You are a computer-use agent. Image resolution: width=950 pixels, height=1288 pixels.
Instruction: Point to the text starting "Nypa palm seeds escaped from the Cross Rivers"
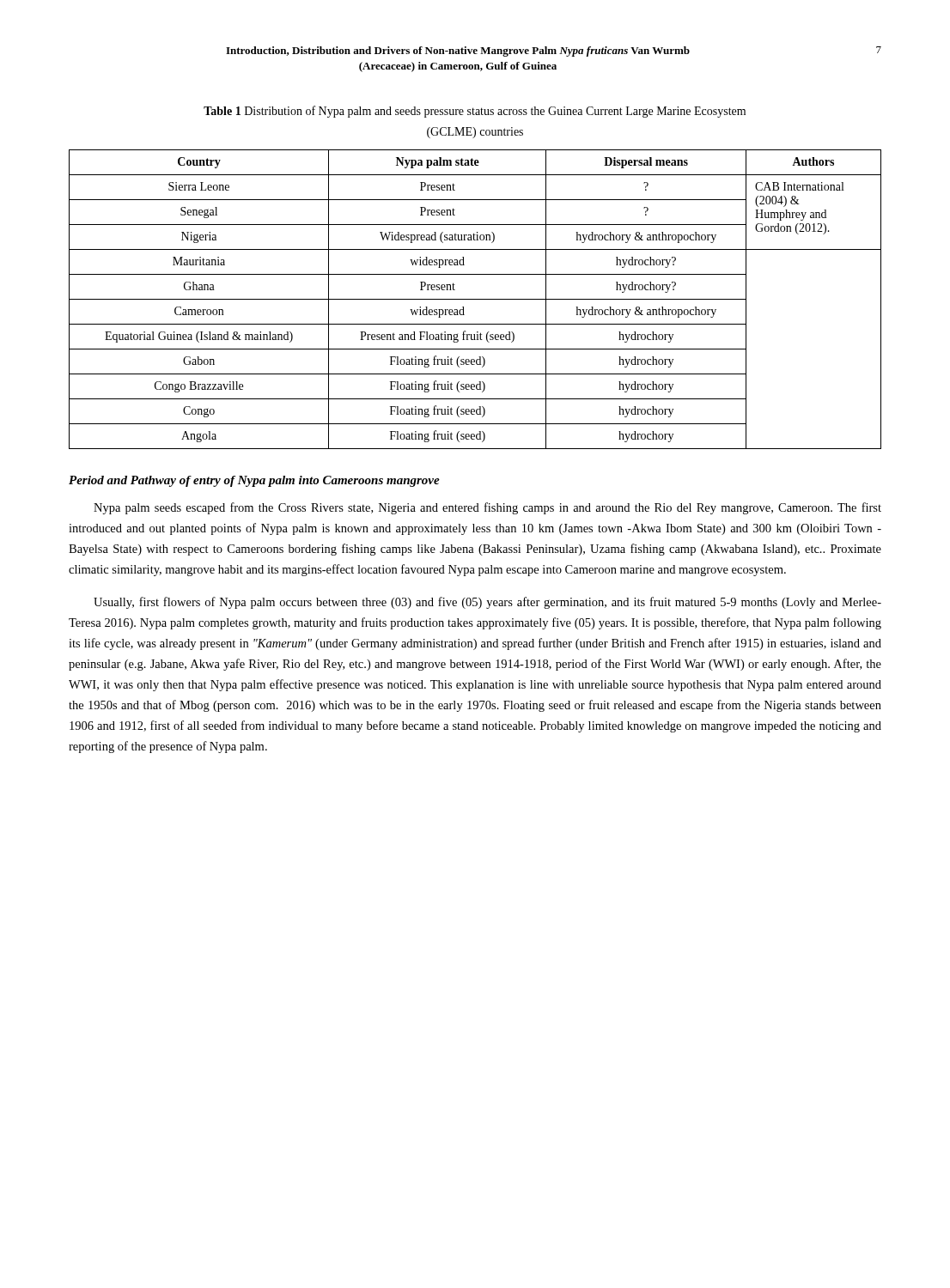tap(475, 539)
